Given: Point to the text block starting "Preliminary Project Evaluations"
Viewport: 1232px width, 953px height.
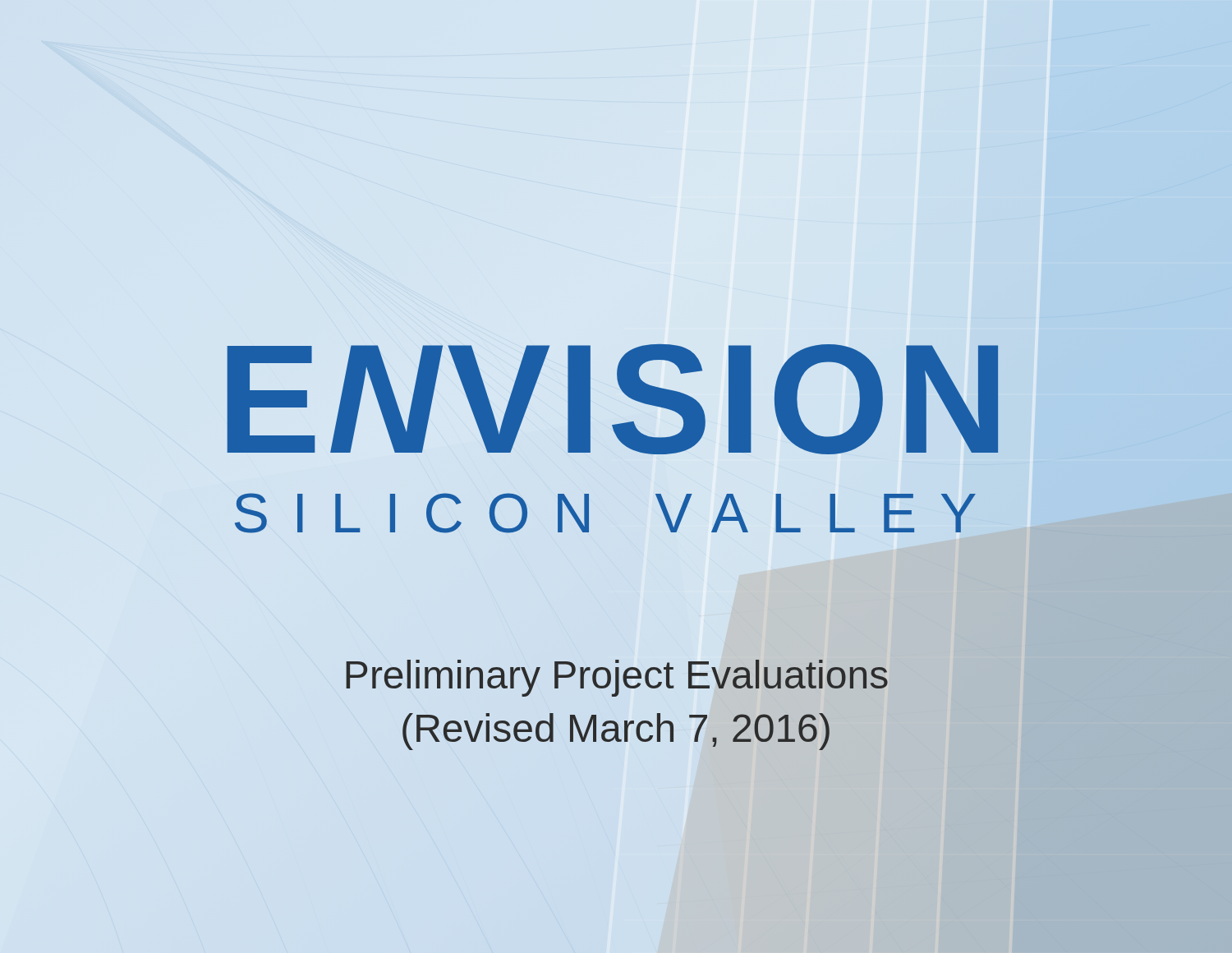Looking at the screenshot, I should [x=616, y=702].
